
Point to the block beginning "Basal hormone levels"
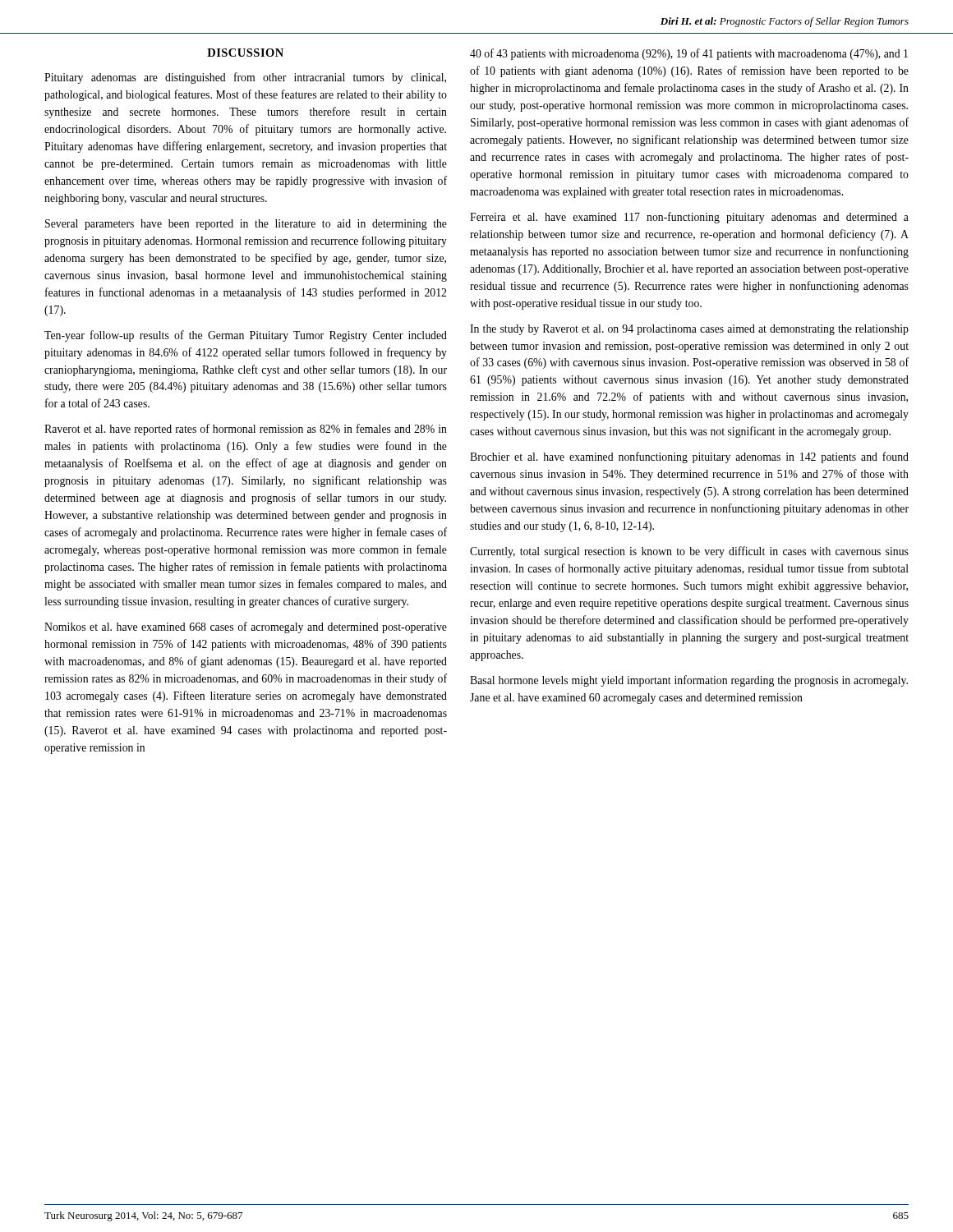point(689,689)
